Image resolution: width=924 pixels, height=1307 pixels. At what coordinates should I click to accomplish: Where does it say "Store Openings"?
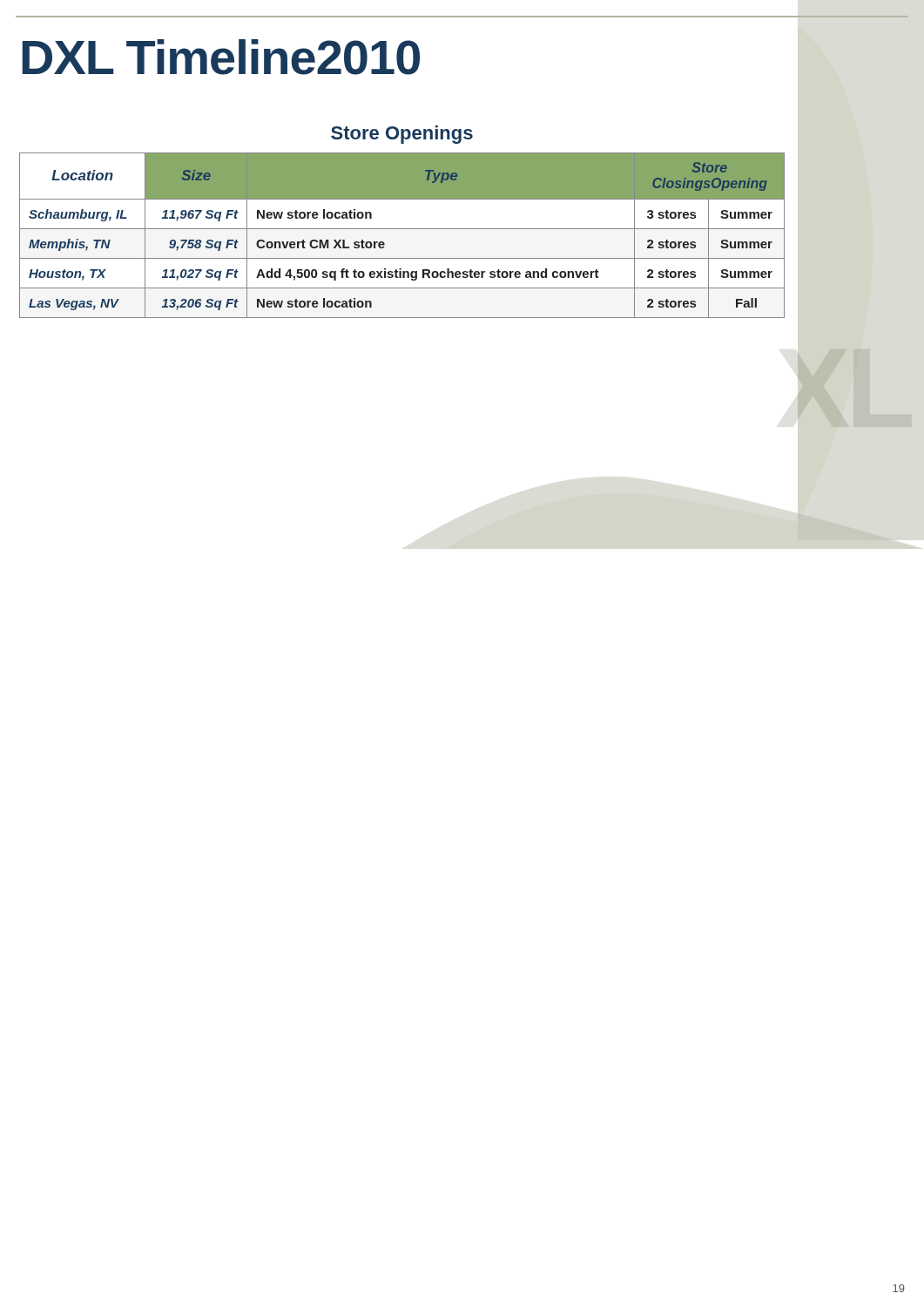[x=402, y=133]
